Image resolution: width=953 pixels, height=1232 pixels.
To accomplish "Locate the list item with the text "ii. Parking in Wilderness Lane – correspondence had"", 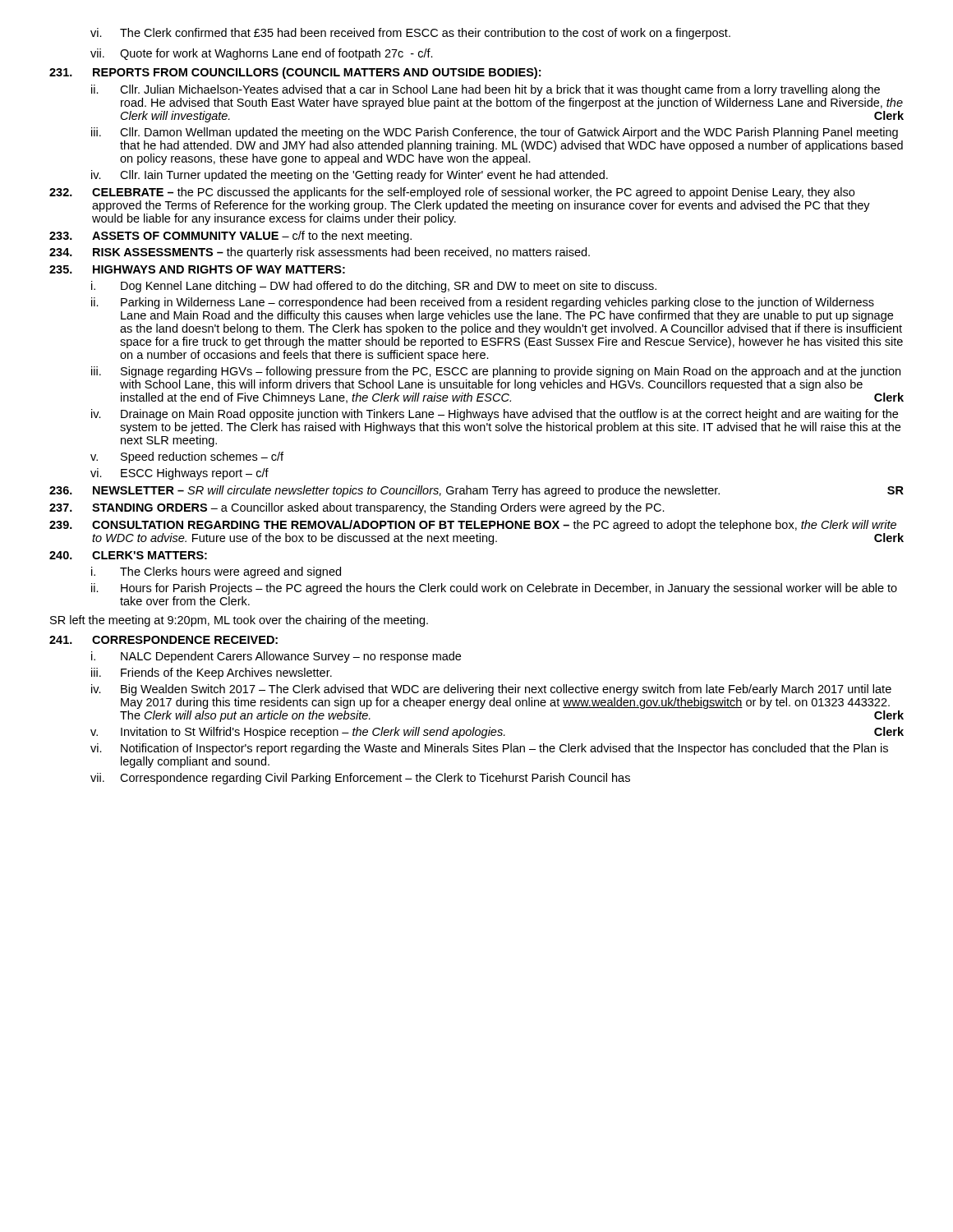I will tap(497, 329).
